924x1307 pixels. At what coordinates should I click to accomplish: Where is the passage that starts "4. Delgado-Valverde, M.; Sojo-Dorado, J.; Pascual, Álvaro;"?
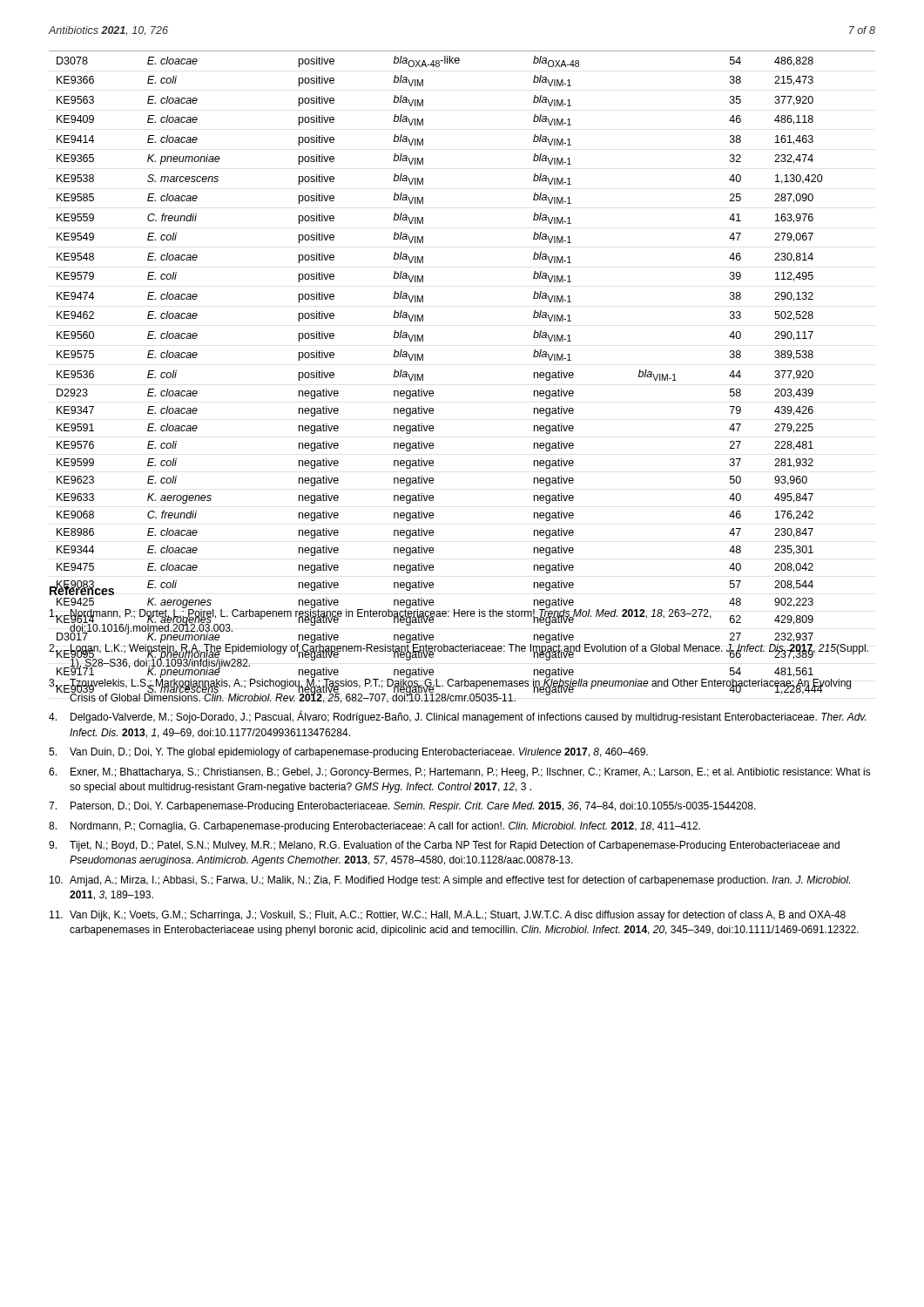point(458,725)
